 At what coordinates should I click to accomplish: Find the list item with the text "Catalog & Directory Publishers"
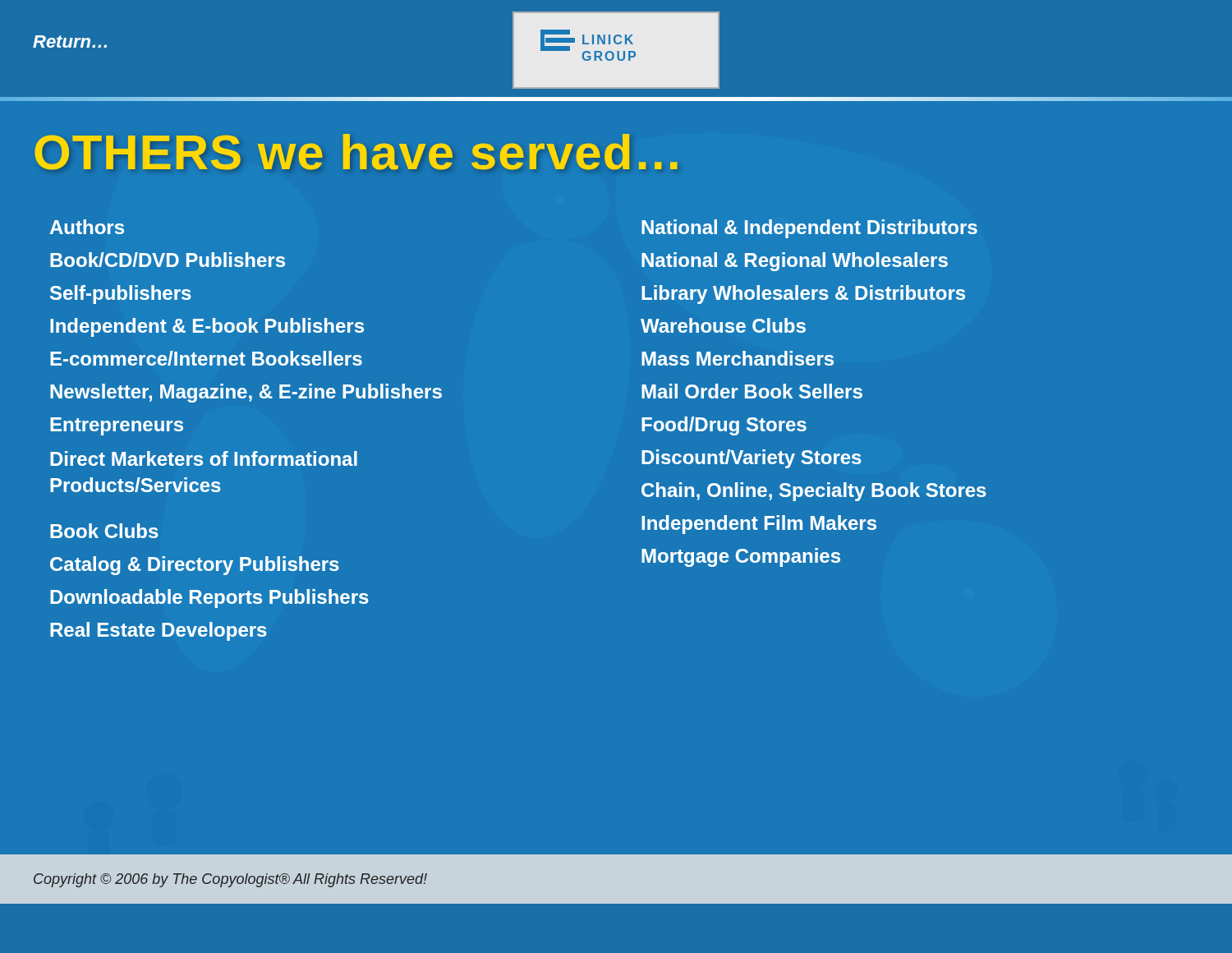click(194, 564)
